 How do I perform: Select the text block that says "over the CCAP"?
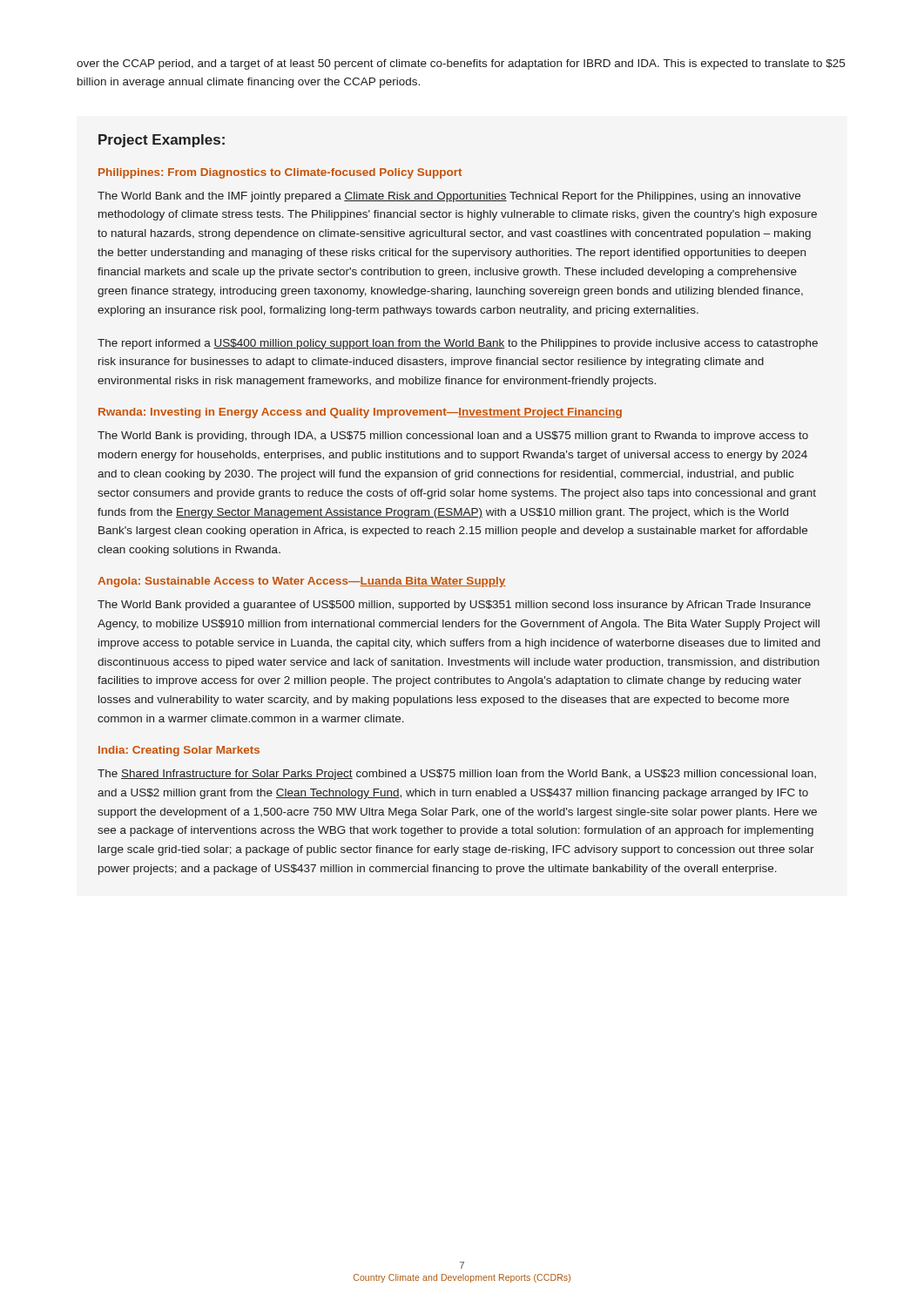(462, 72)
